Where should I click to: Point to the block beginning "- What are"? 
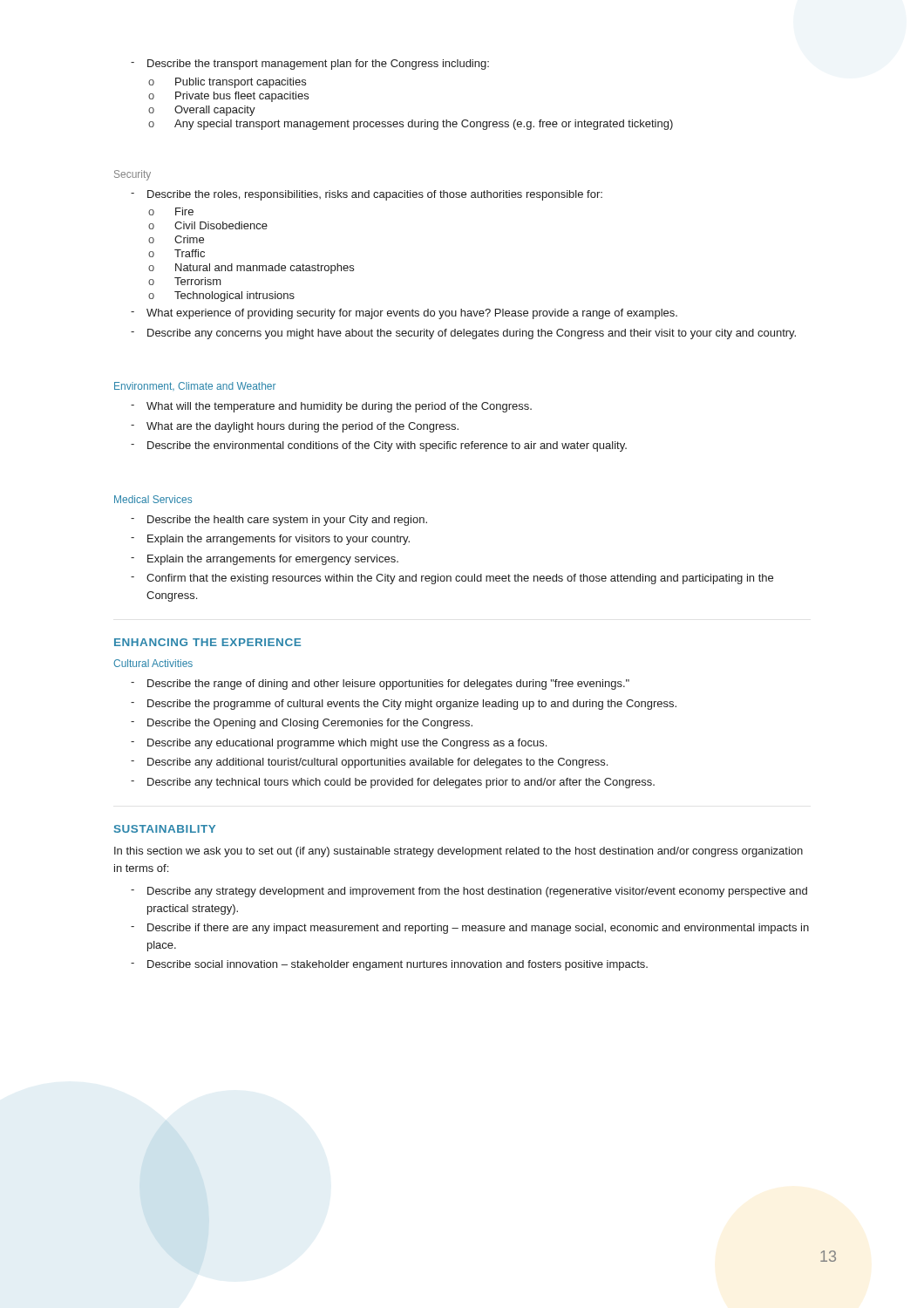[462, 426]
